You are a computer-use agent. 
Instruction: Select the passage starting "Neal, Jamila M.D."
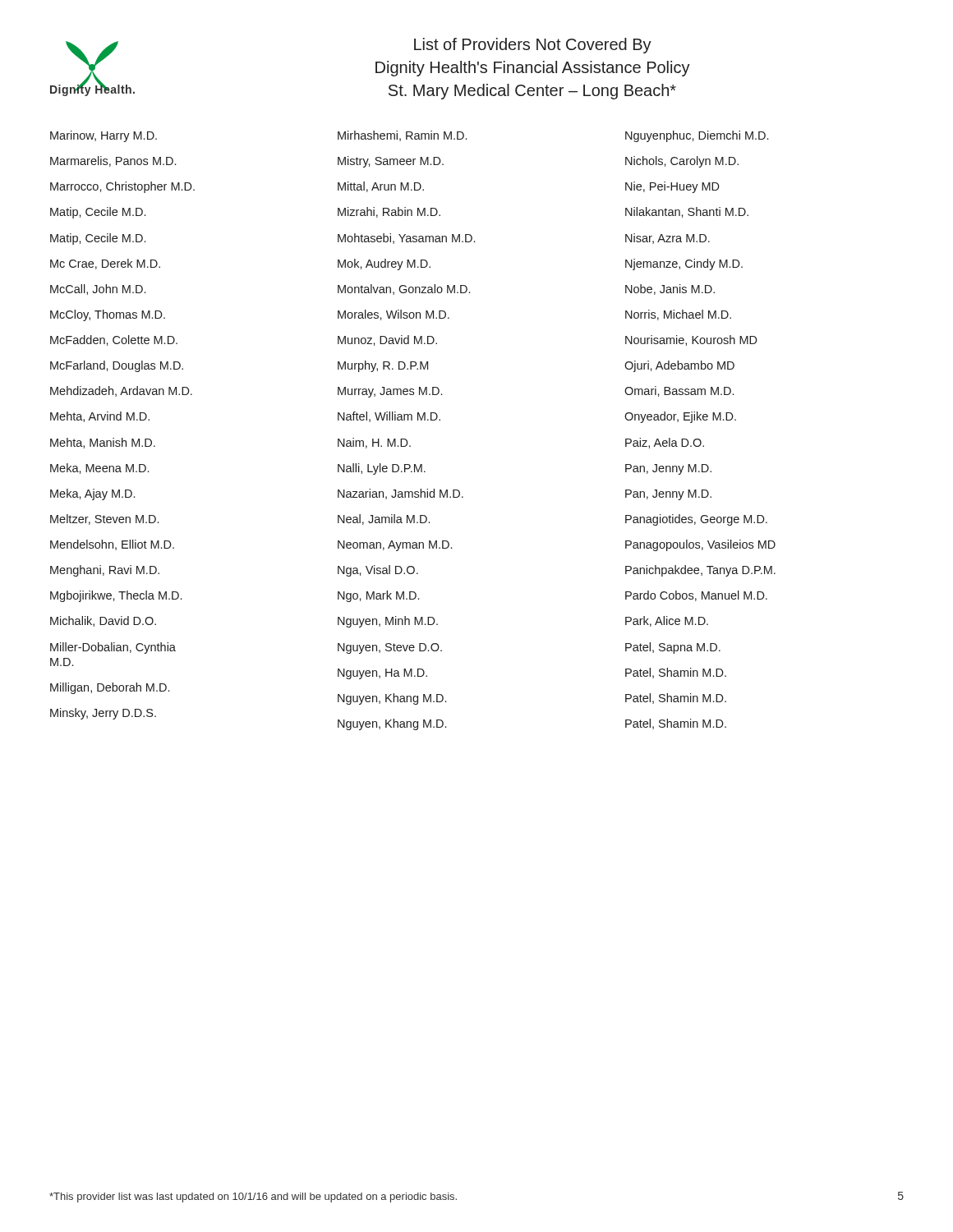[x=384, y=519]
